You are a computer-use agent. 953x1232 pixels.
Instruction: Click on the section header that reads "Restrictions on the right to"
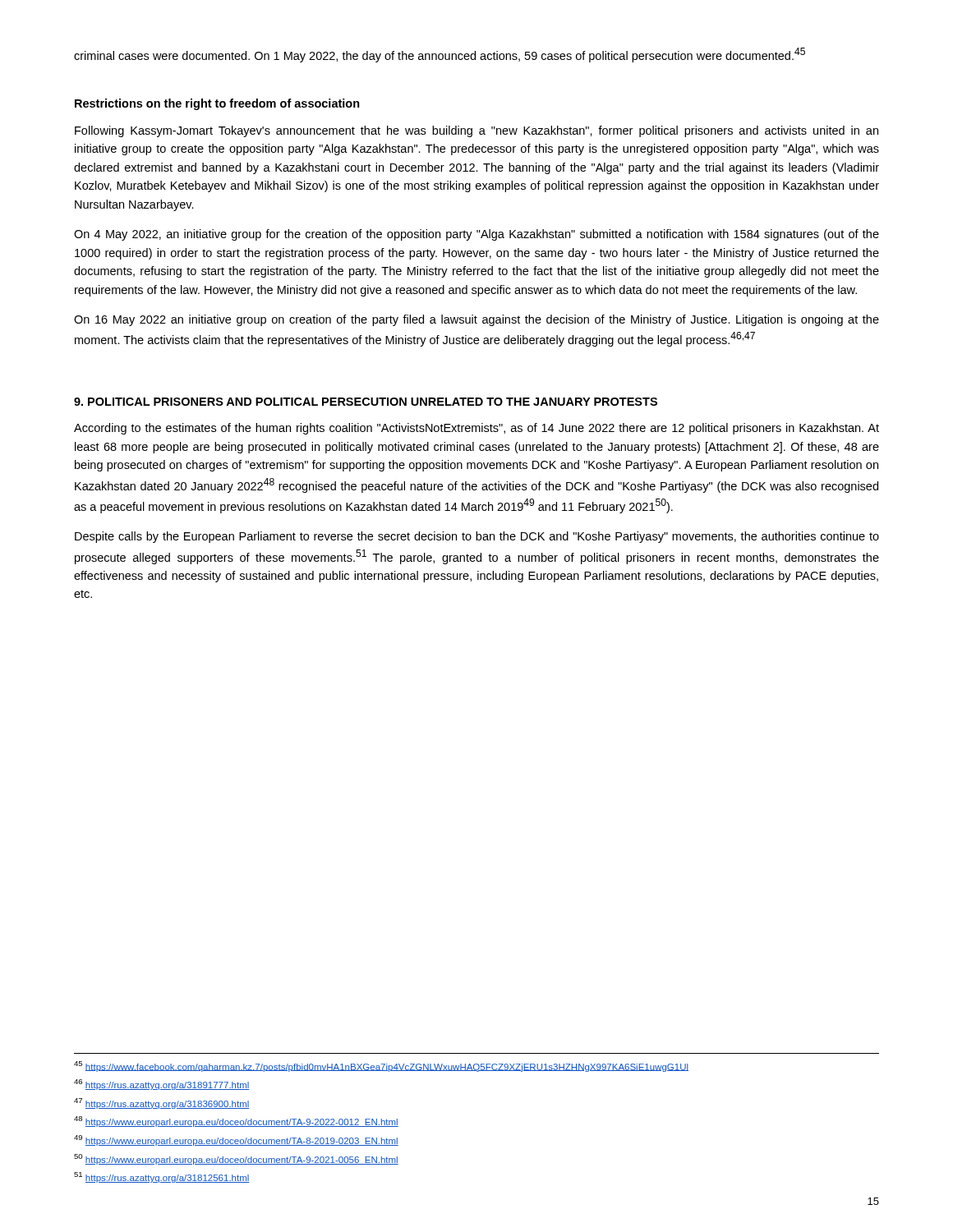click(x=217, y=104)
